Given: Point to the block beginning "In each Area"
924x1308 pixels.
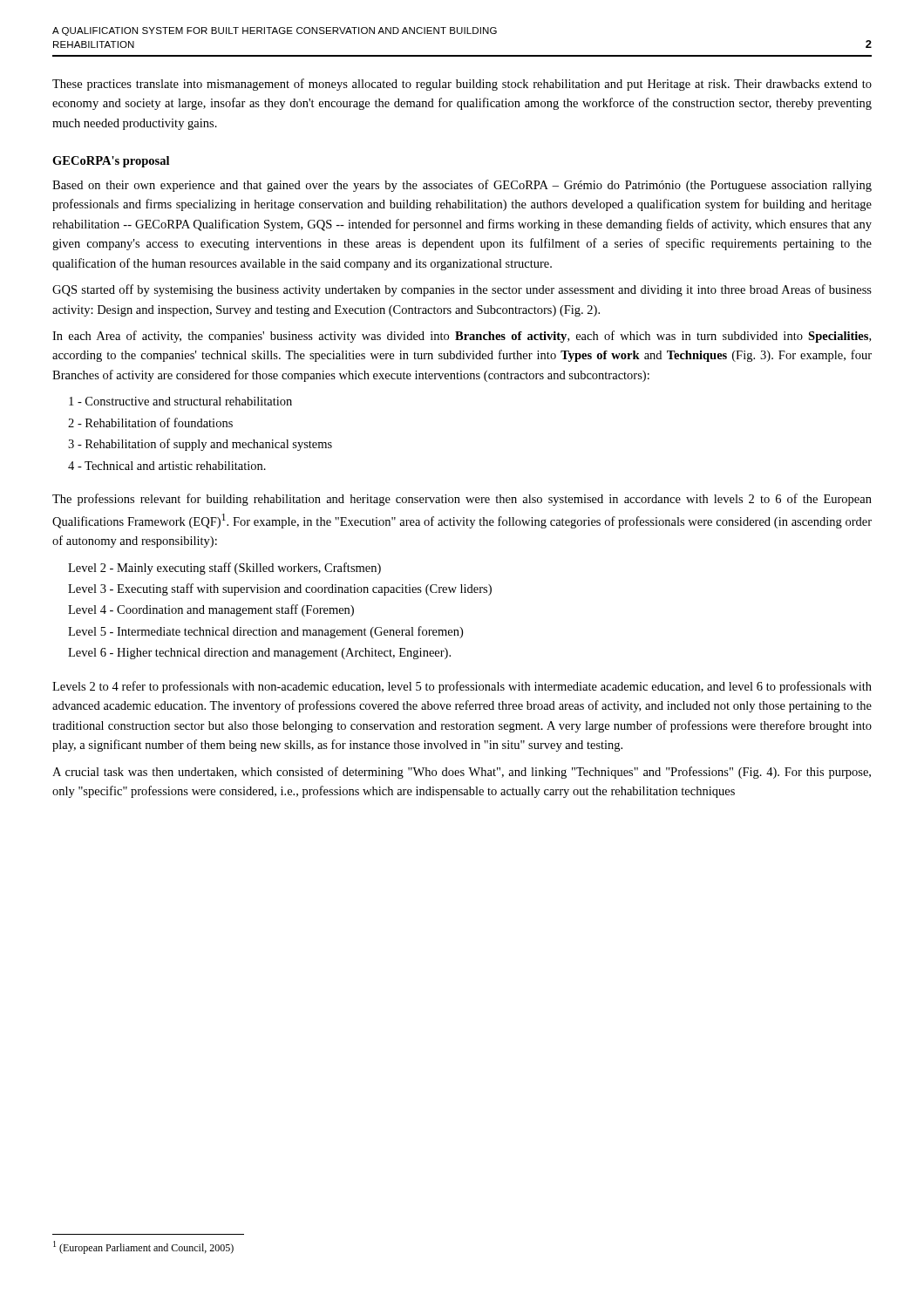Looking at the screenshot, I should point(462,355).
